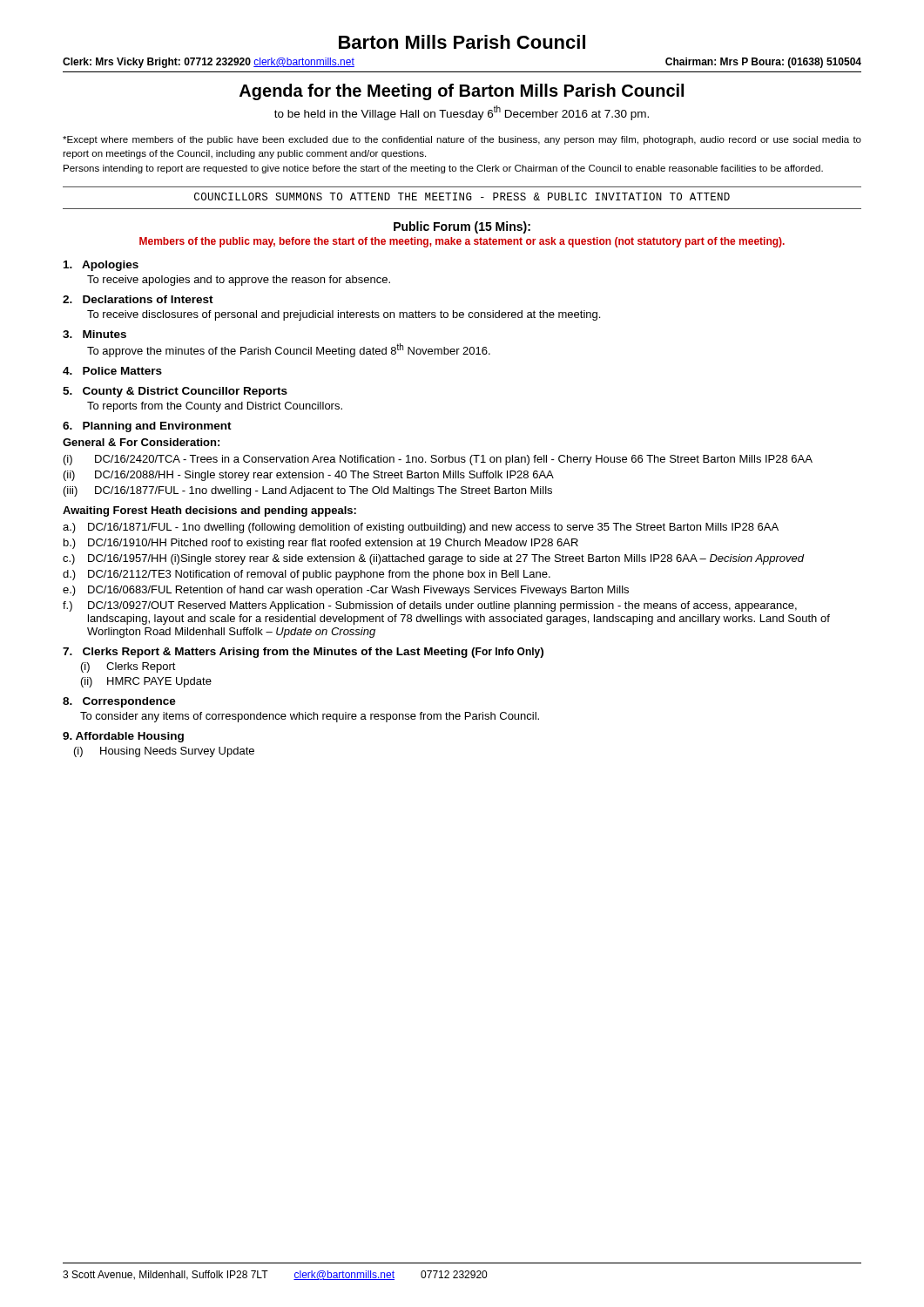The height and width of the screenshot is (1307, 924).
Task: Point to "General & For Consideration:"
Action: [x=142, y=442]
